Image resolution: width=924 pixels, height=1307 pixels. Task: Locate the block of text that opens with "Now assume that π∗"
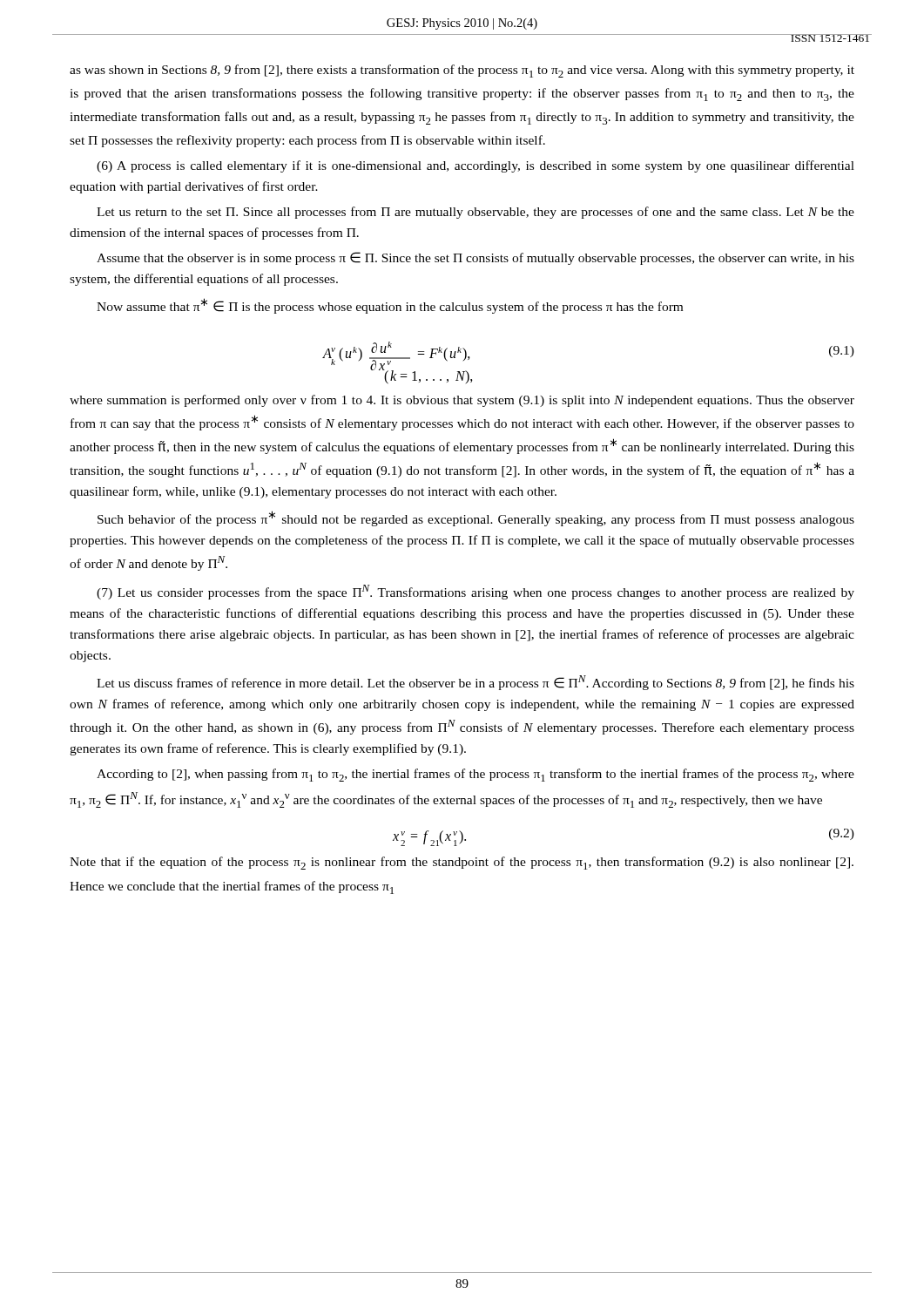[462, 306]
